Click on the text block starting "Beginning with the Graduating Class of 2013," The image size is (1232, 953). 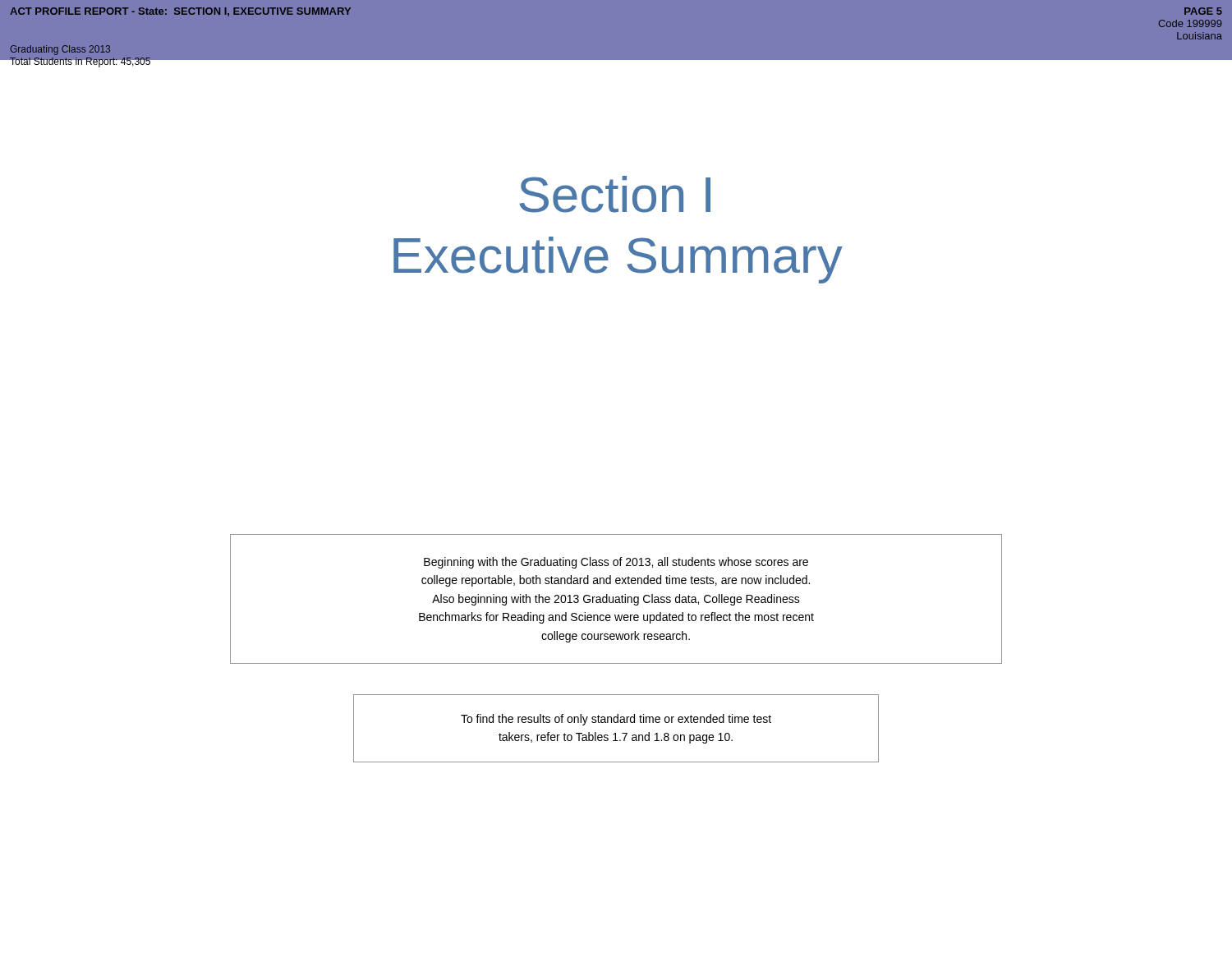tap(616, 599)
